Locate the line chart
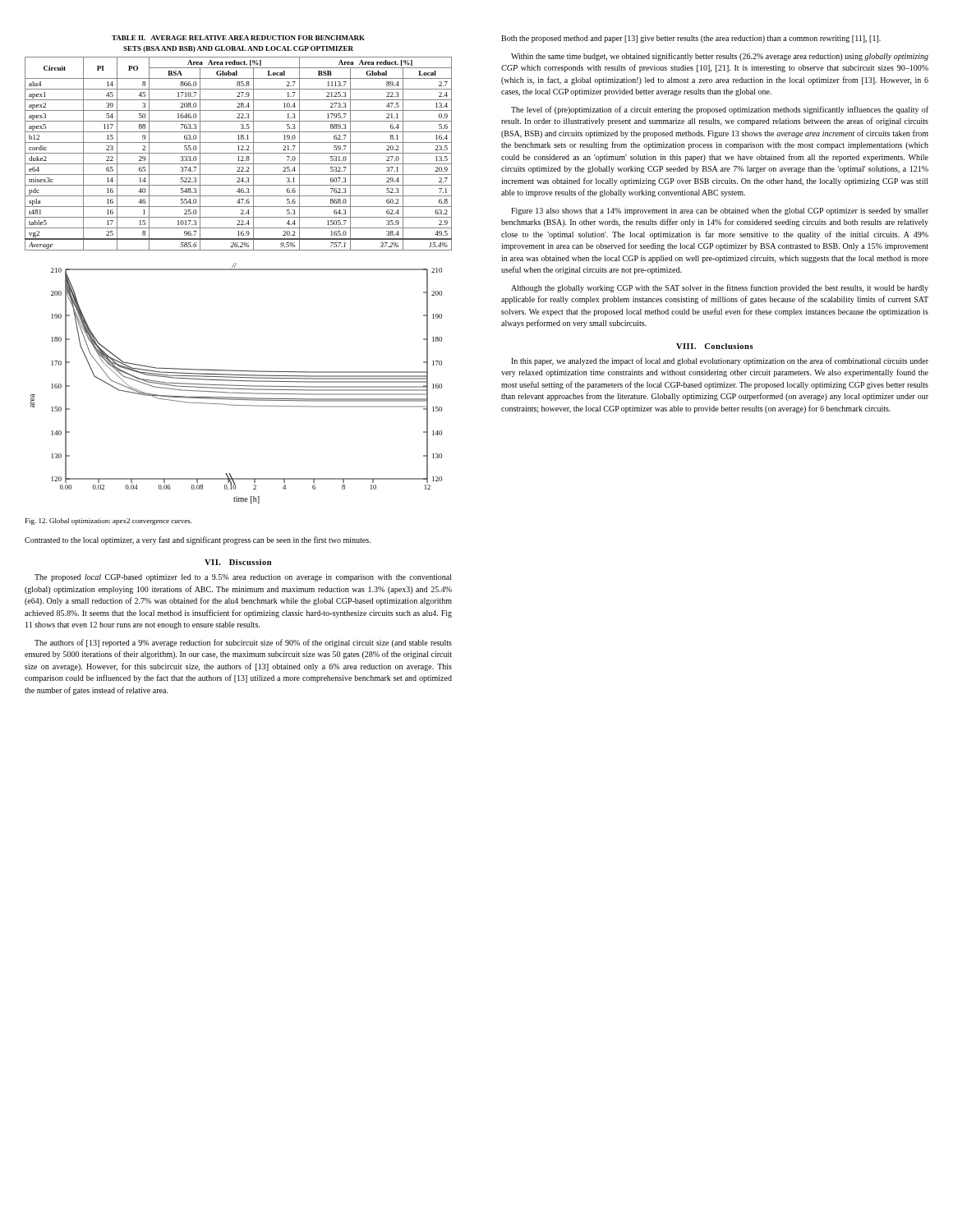The height and width of the screenshot is (1232, 953). point(238,385)
